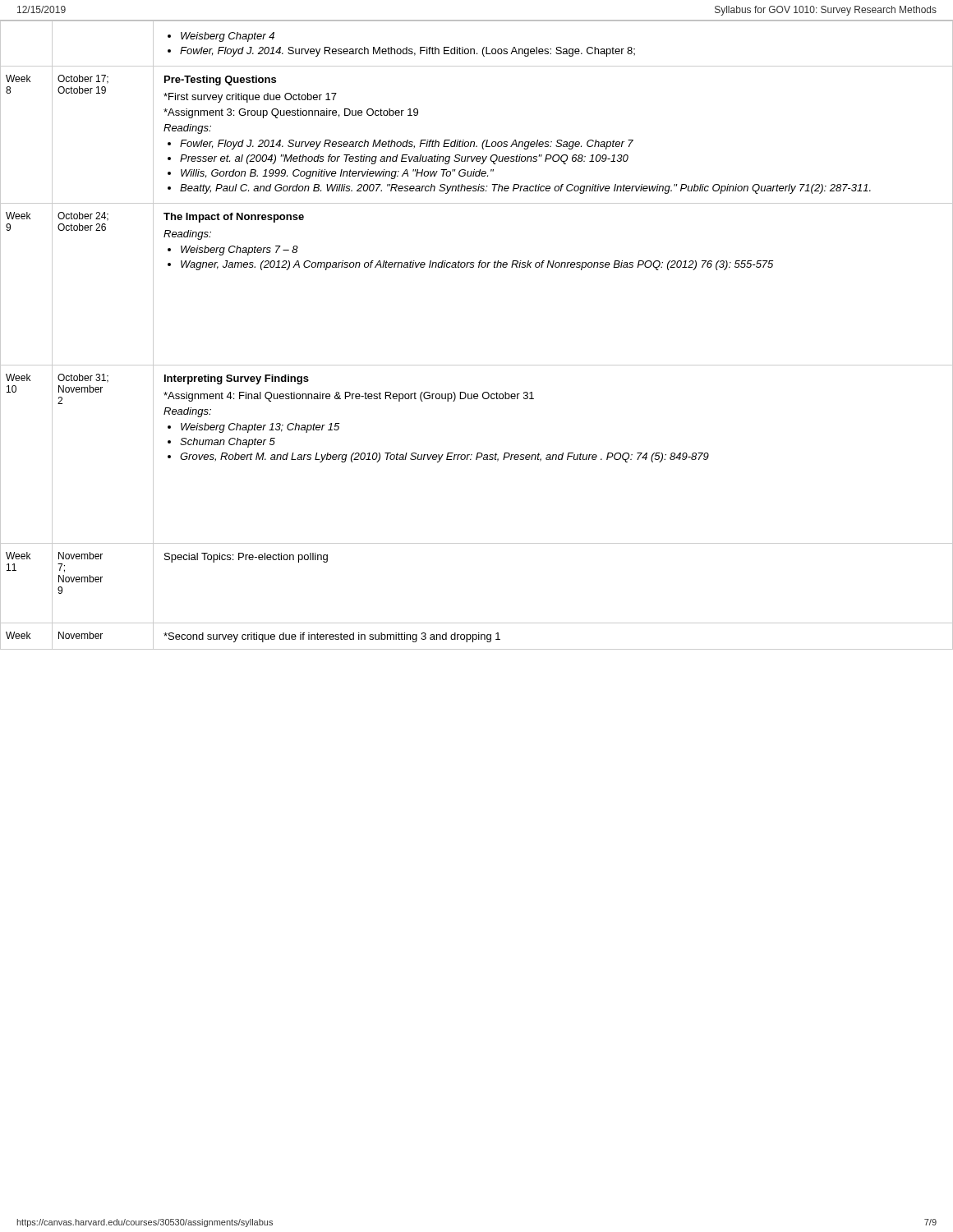
Task: Where does it say "Special Topics: Pre-election polling"?
Action: click(x=246, y=556)
